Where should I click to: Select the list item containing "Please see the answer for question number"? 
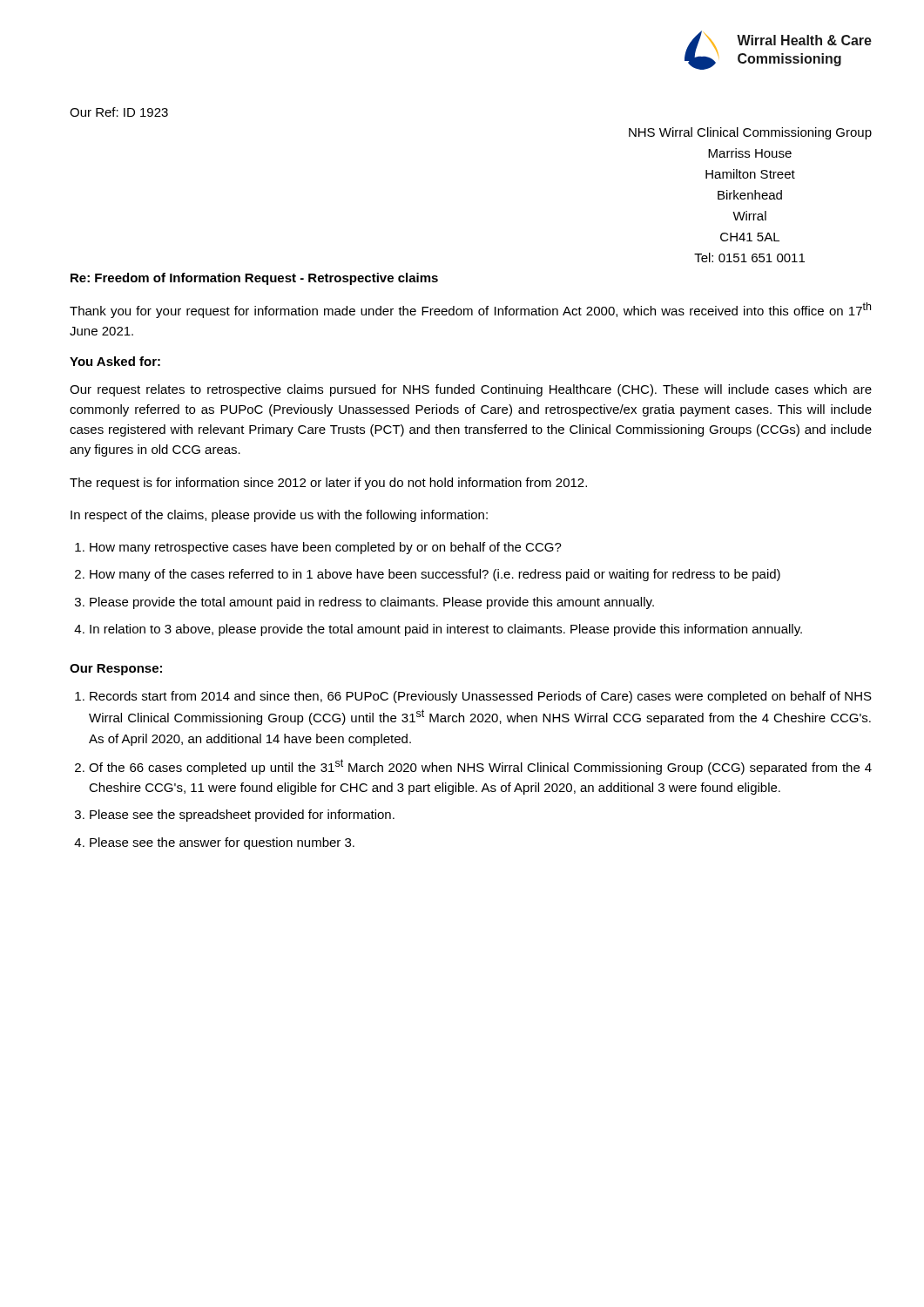click(222, 842)
